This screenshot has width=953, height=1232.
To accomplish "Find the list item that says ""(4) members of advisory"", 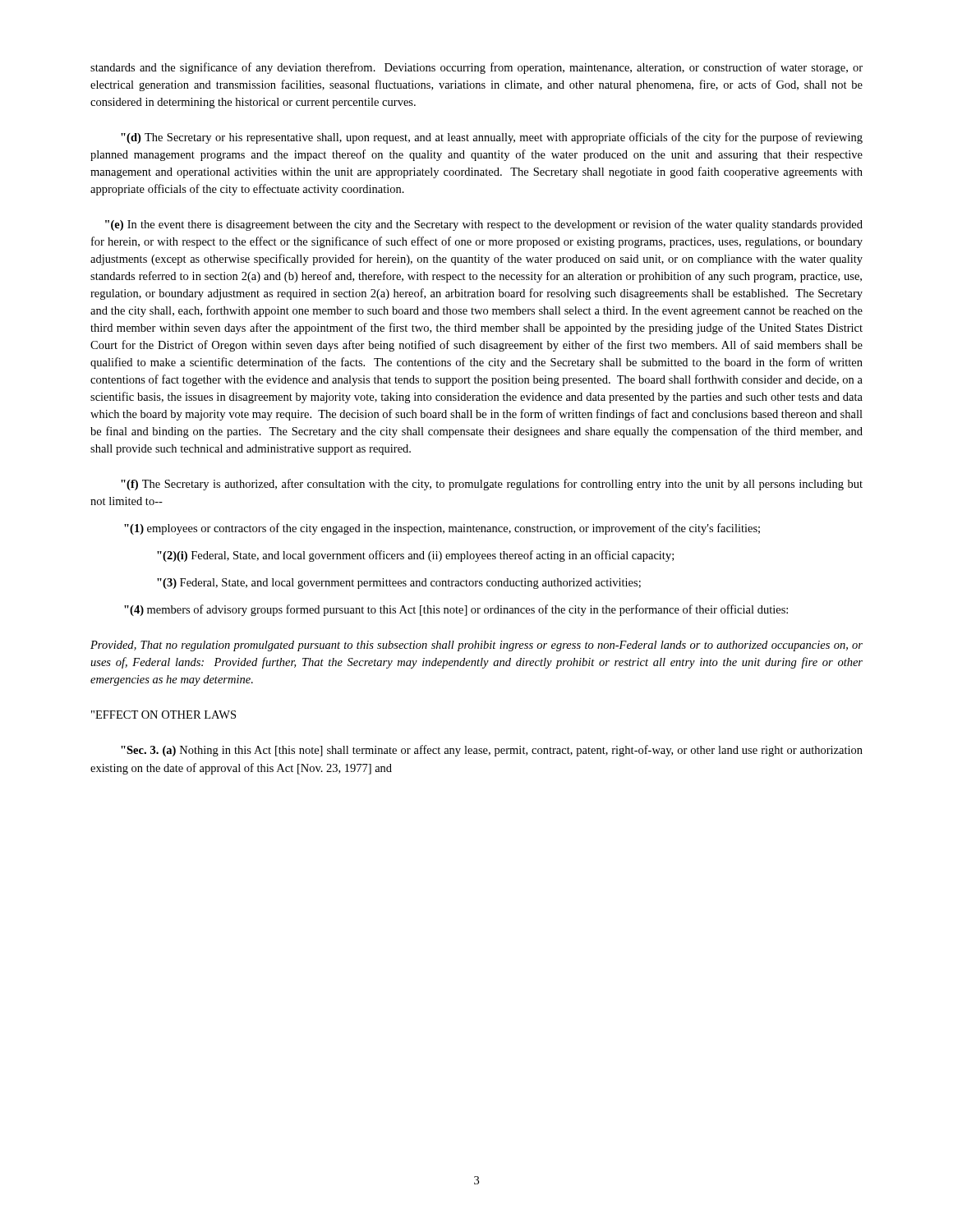I will 456,610.
